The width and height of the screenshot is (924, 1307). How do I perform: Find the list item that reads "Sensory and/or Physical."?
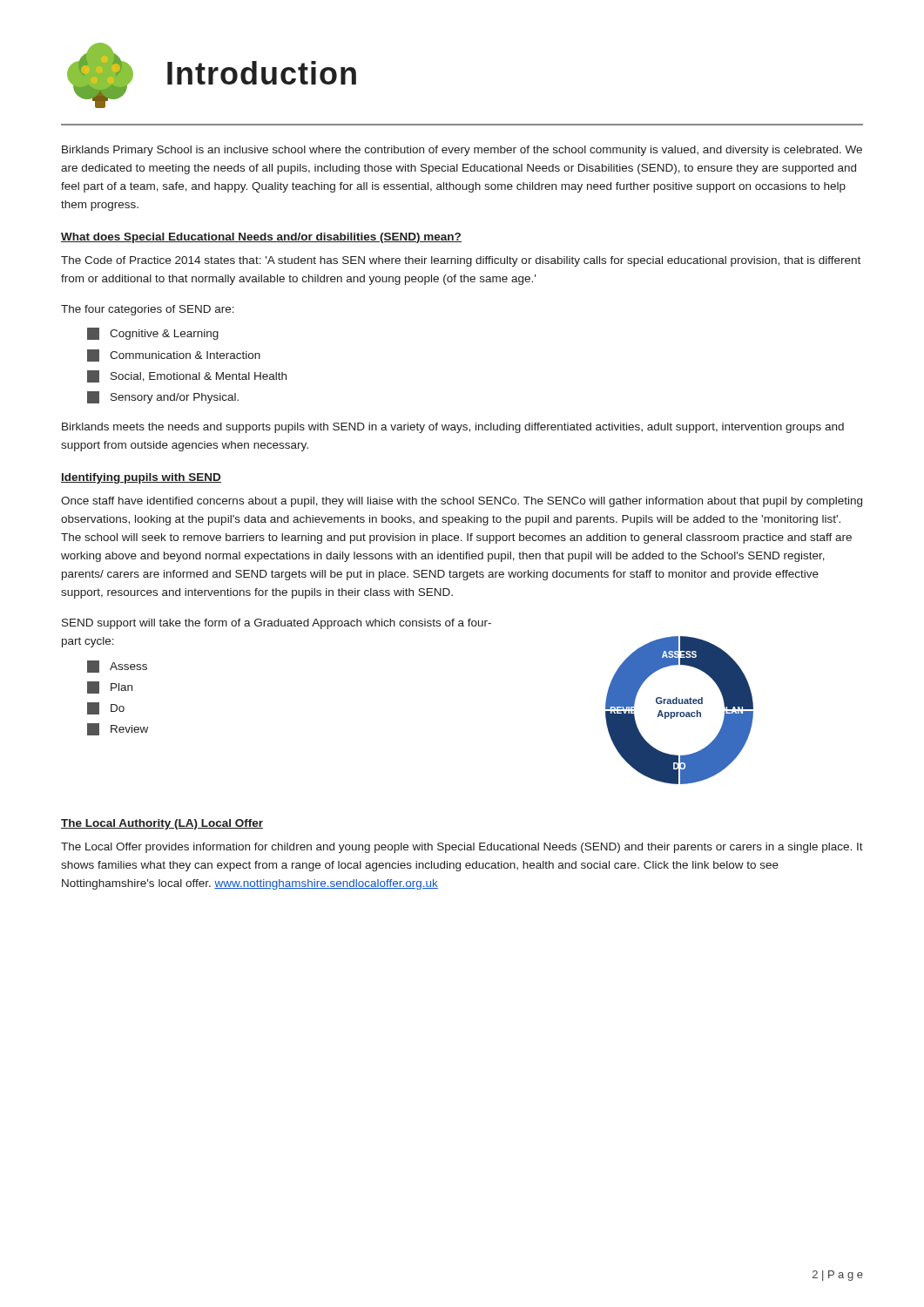[163, 398]
